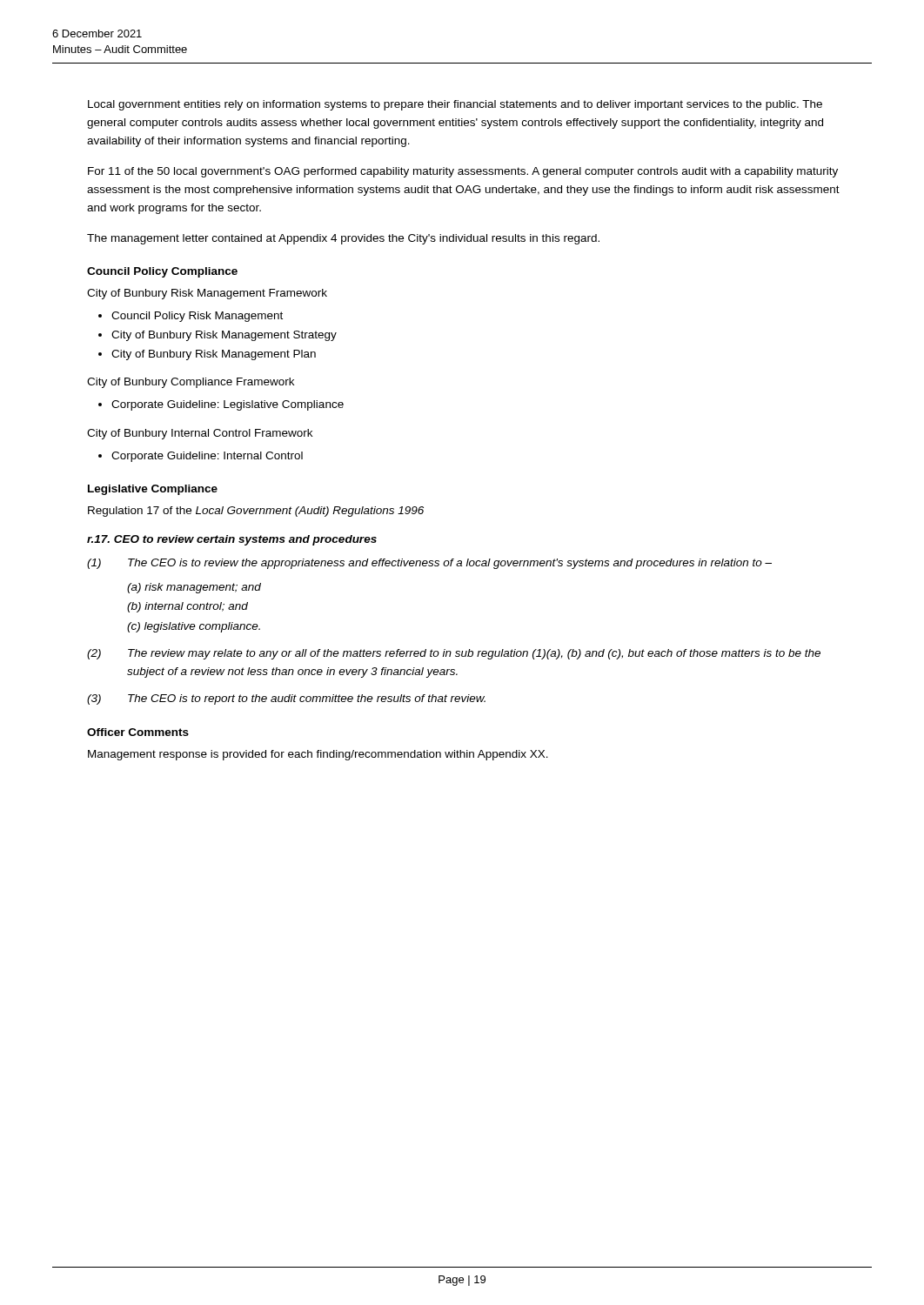This screenshot has width=924, height=1305.
Task: Locate the text block containing "For 11 of the 50 local government's"
Action: point(463,189)
